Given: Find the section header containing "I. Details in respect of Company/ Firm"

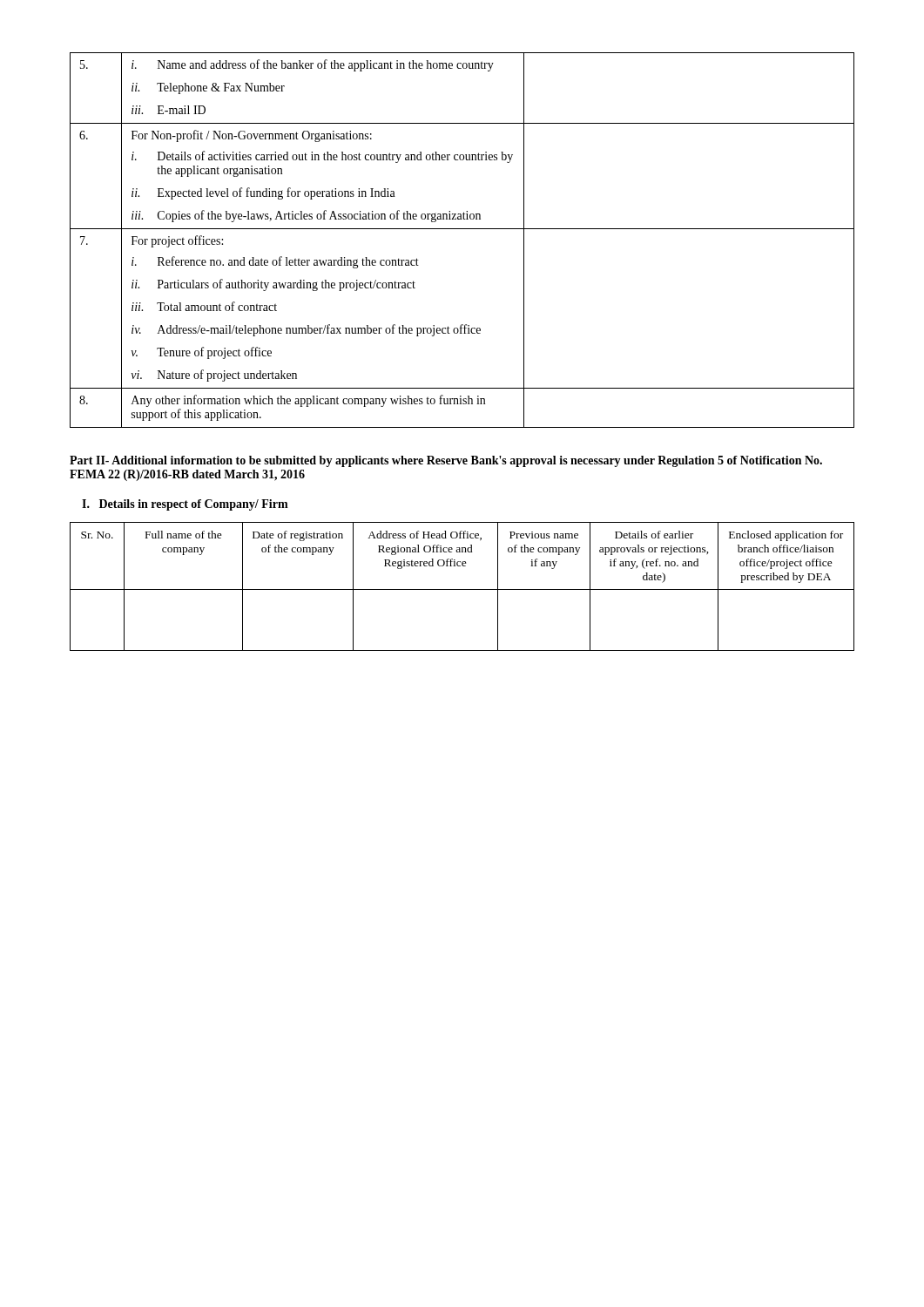Looking at the screenshot, I should click(179, 504).
